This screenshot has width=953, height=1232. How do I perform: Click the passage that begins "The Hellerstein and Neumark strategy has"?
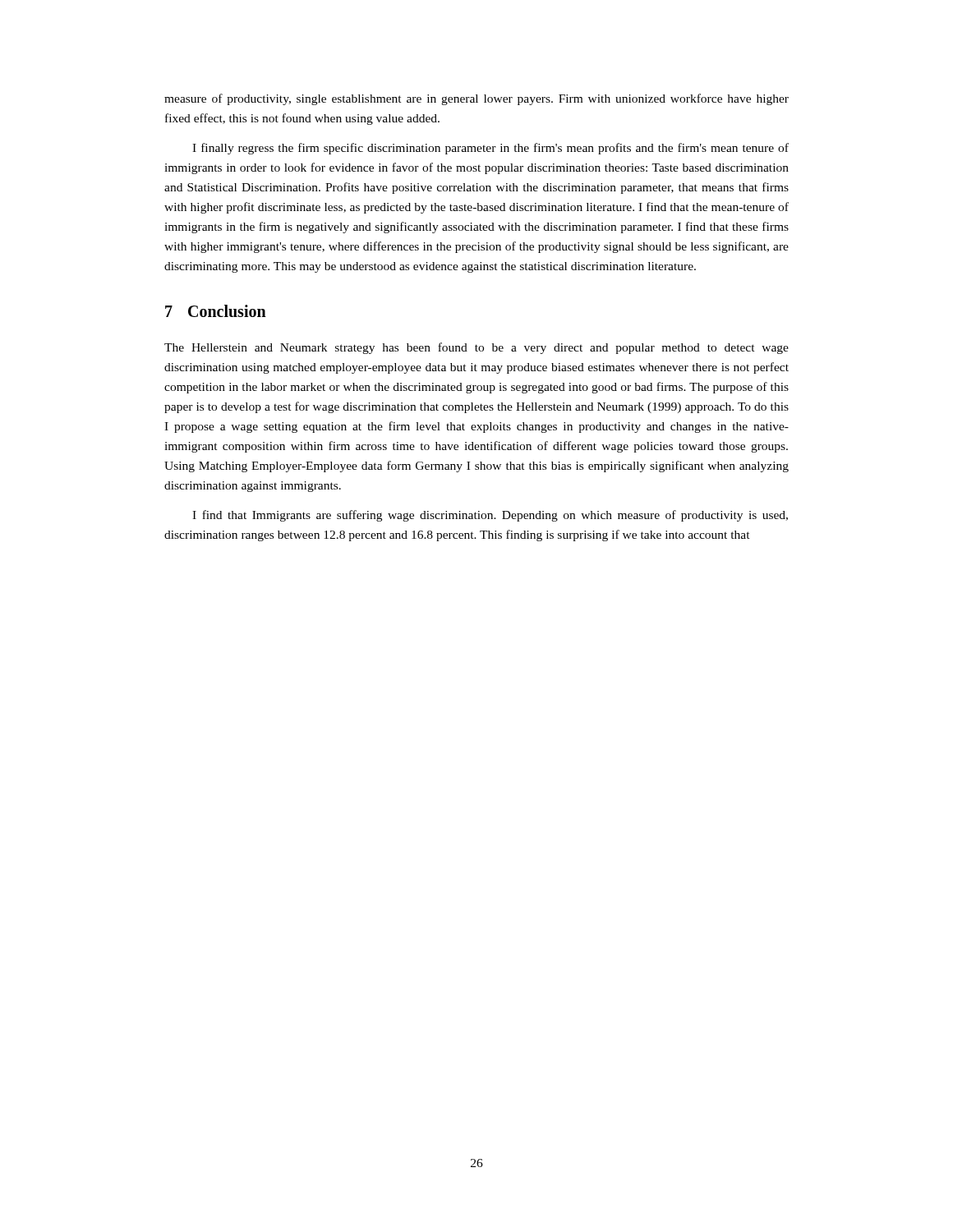(476, 441)
